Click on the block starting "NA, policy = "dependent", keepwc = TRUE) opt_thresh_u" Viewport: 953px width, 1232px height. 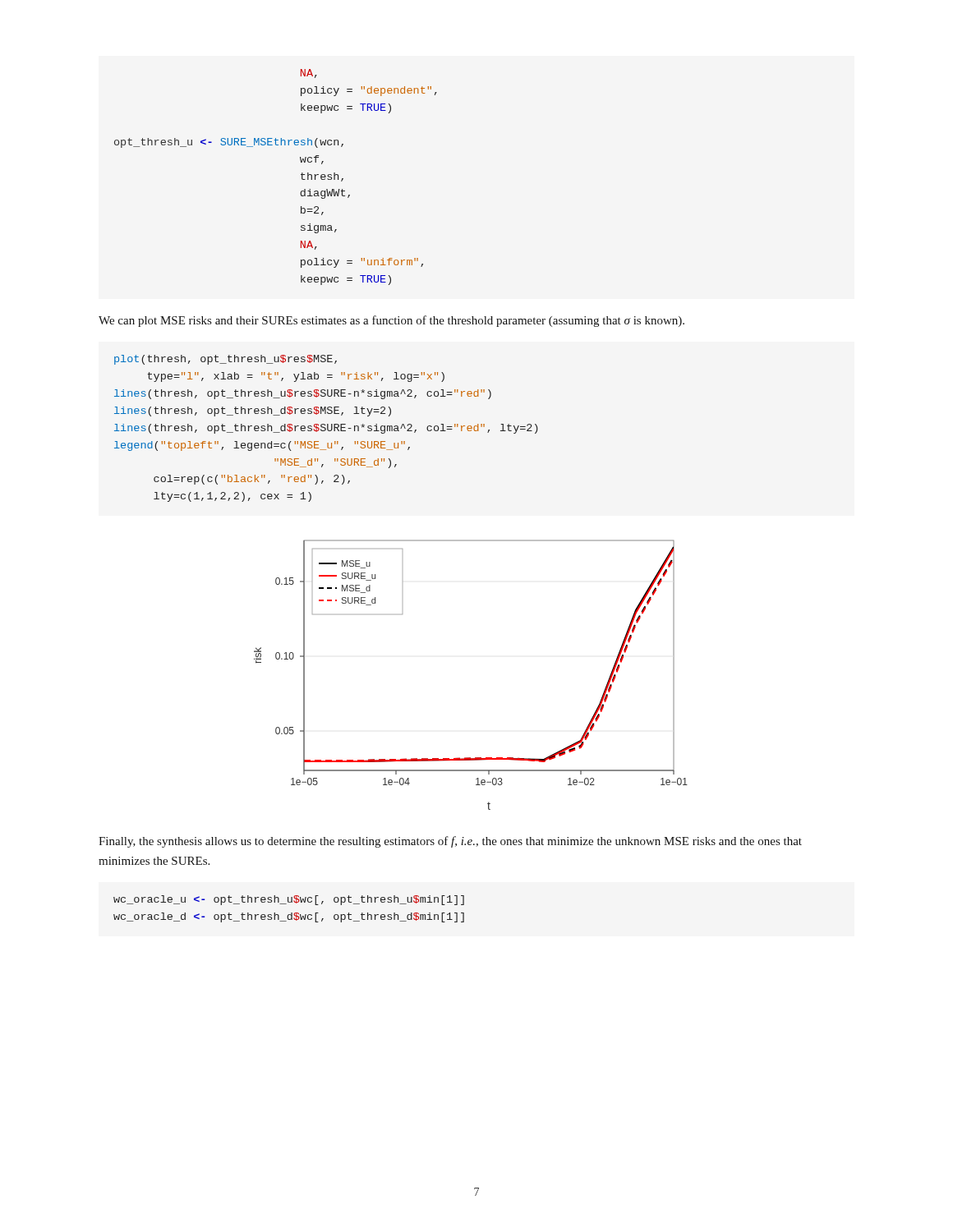[x=309, y=74]
